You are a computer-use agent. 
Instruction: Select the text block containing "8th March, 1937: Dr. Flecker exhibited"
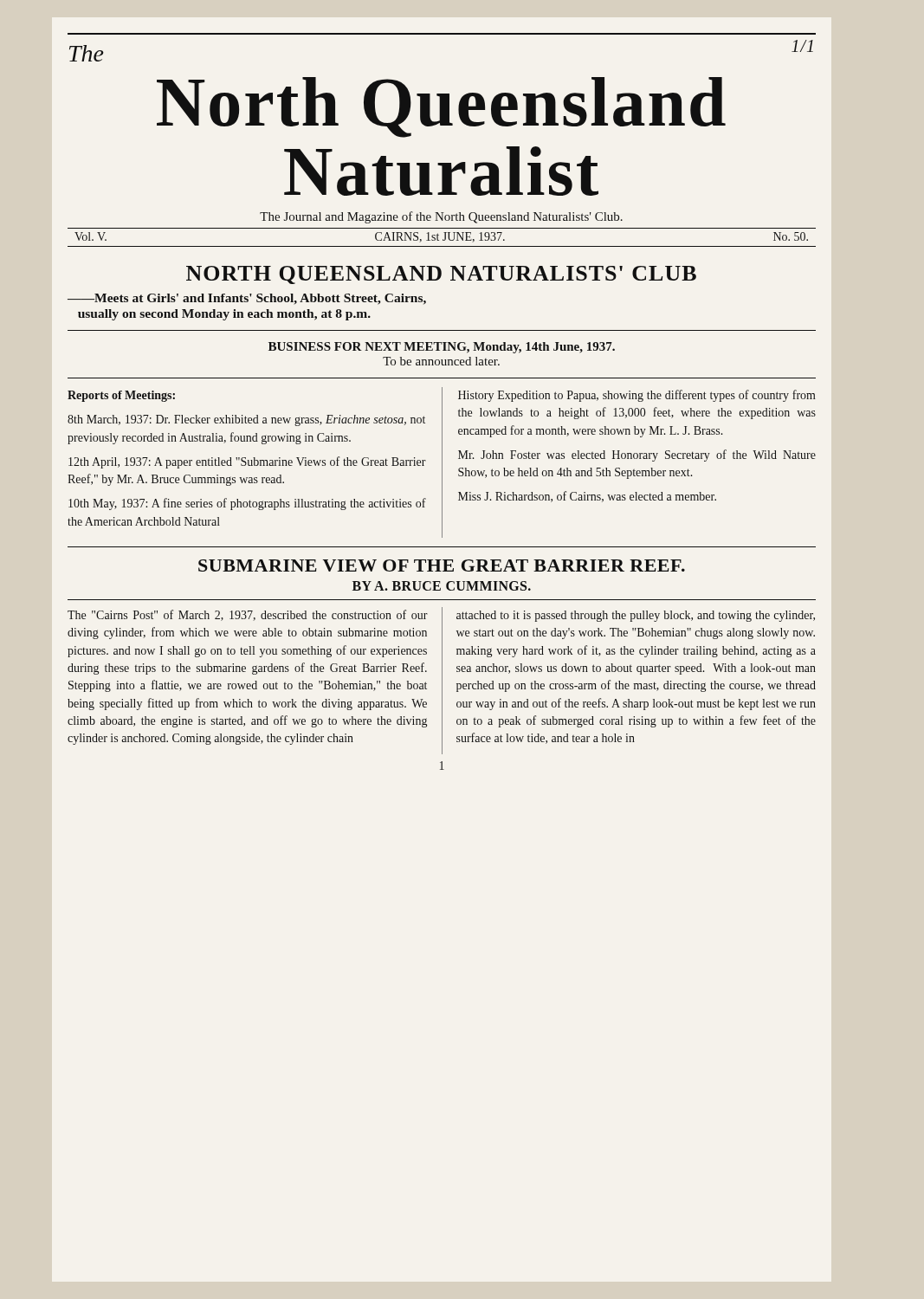pyautogui.click(x=247, y=471)
